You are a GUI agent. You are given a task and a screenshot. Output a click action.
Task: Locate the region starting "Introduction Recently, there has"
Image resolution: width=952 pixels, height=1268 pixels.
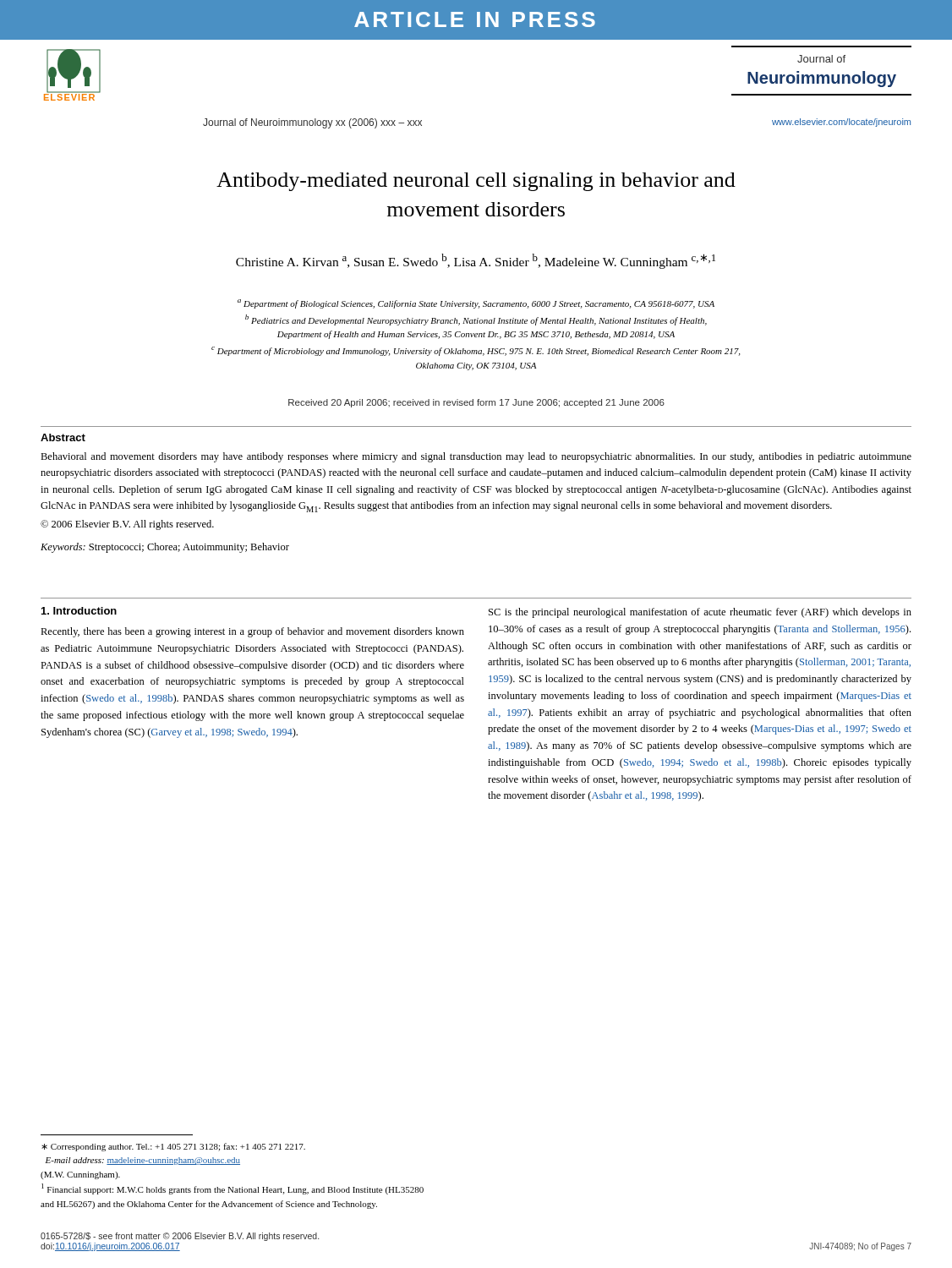coord(252,673)
